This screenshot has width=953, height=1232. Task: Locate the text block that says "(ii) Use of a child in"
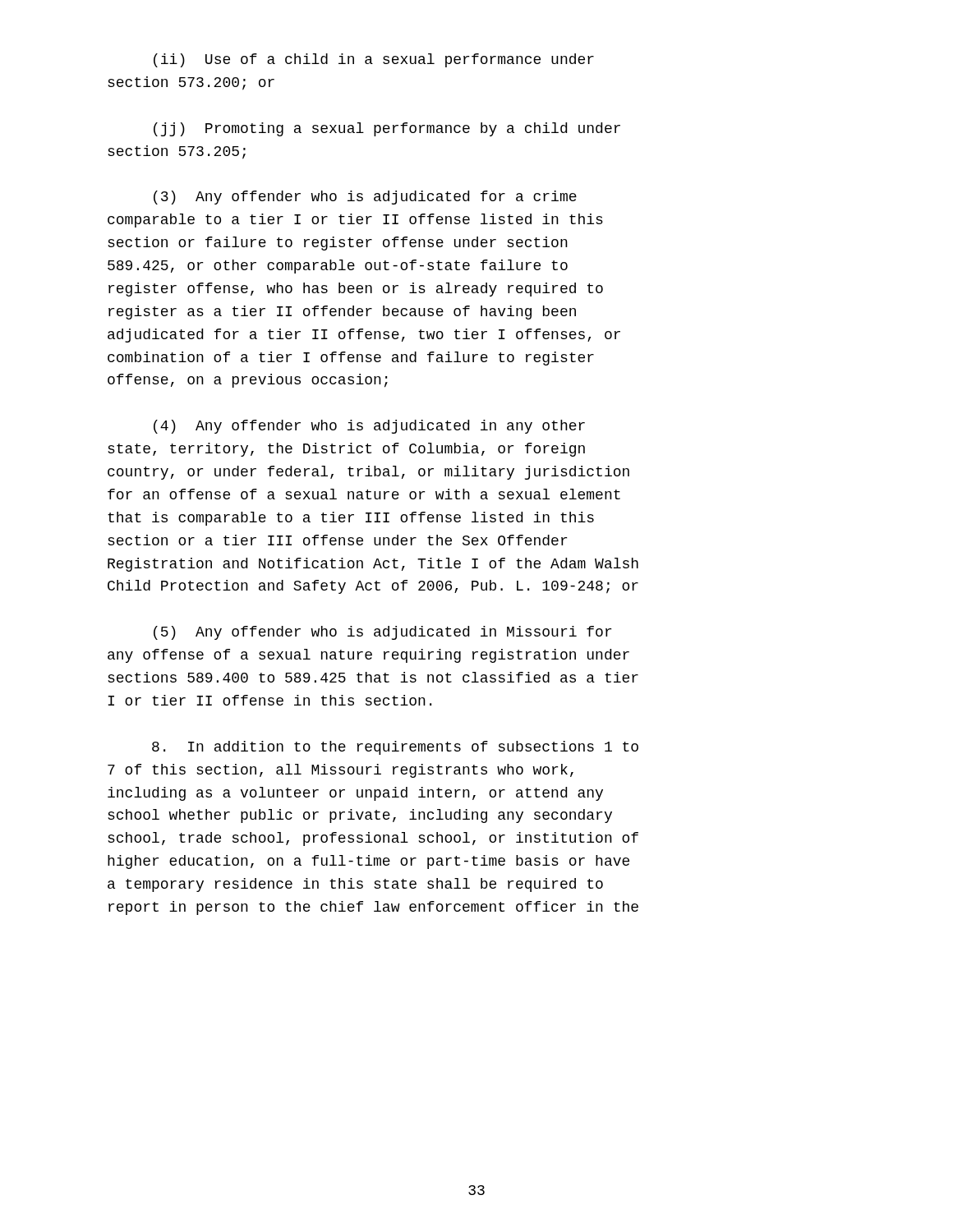pos(373,484)
